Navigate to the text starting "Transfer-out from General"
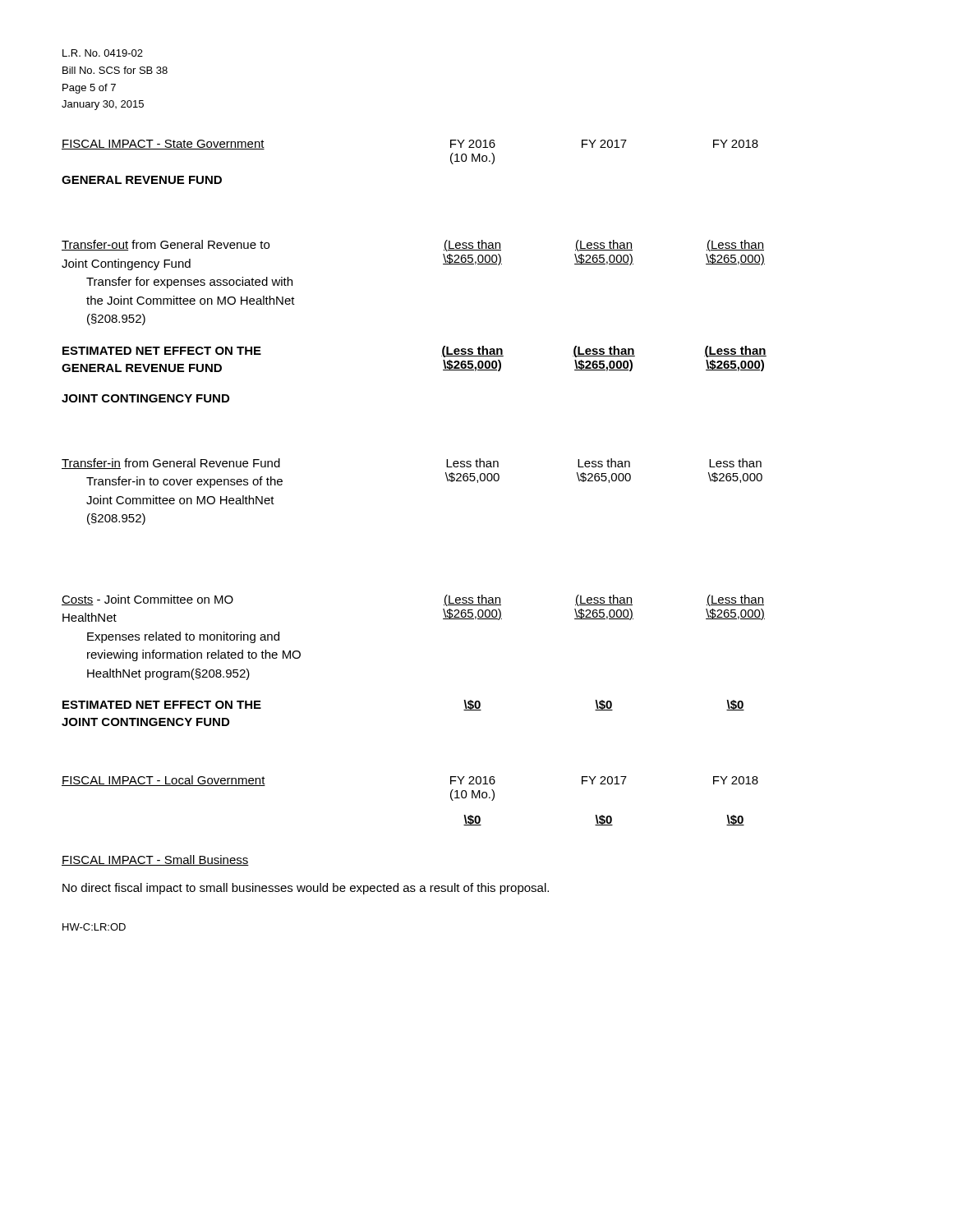953x1232 pixels. click(178, 281)
